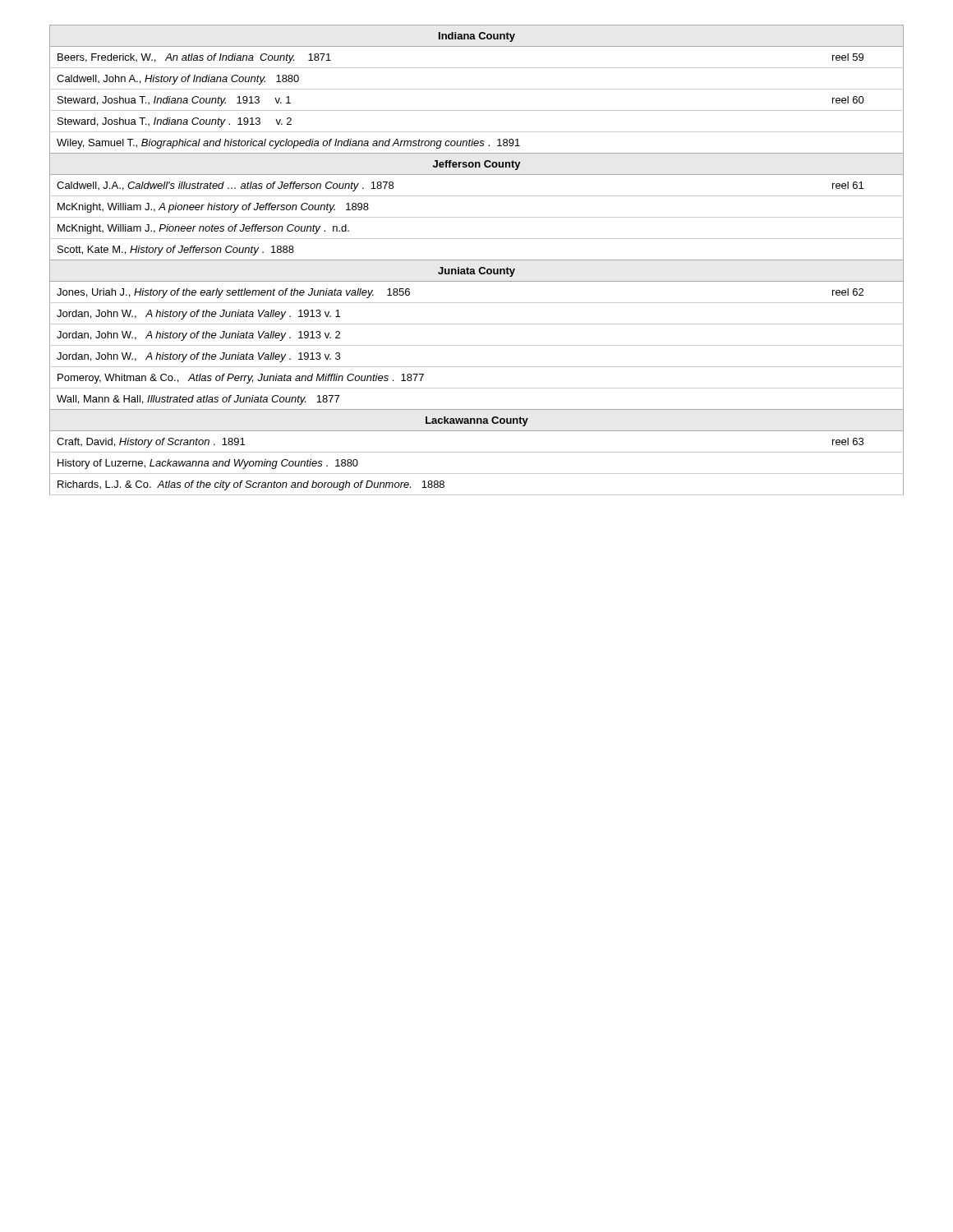Find "Lackawanna County" on this page
Screen dimensions: 1232x953
476,420
